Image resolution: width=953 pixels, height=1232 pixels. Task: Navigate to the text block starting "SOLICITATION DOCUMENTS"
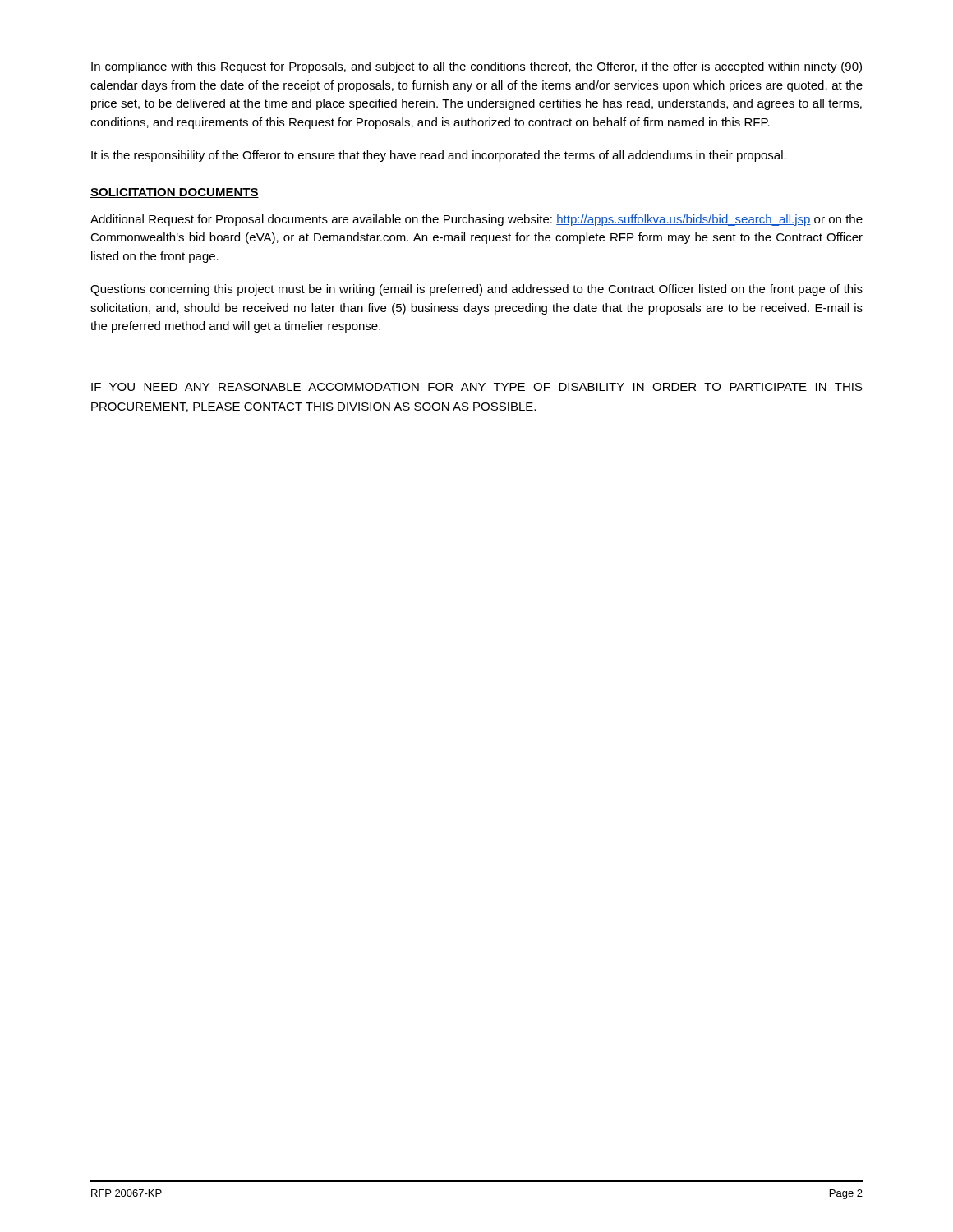pyautogui.click(x=174, y=191)
